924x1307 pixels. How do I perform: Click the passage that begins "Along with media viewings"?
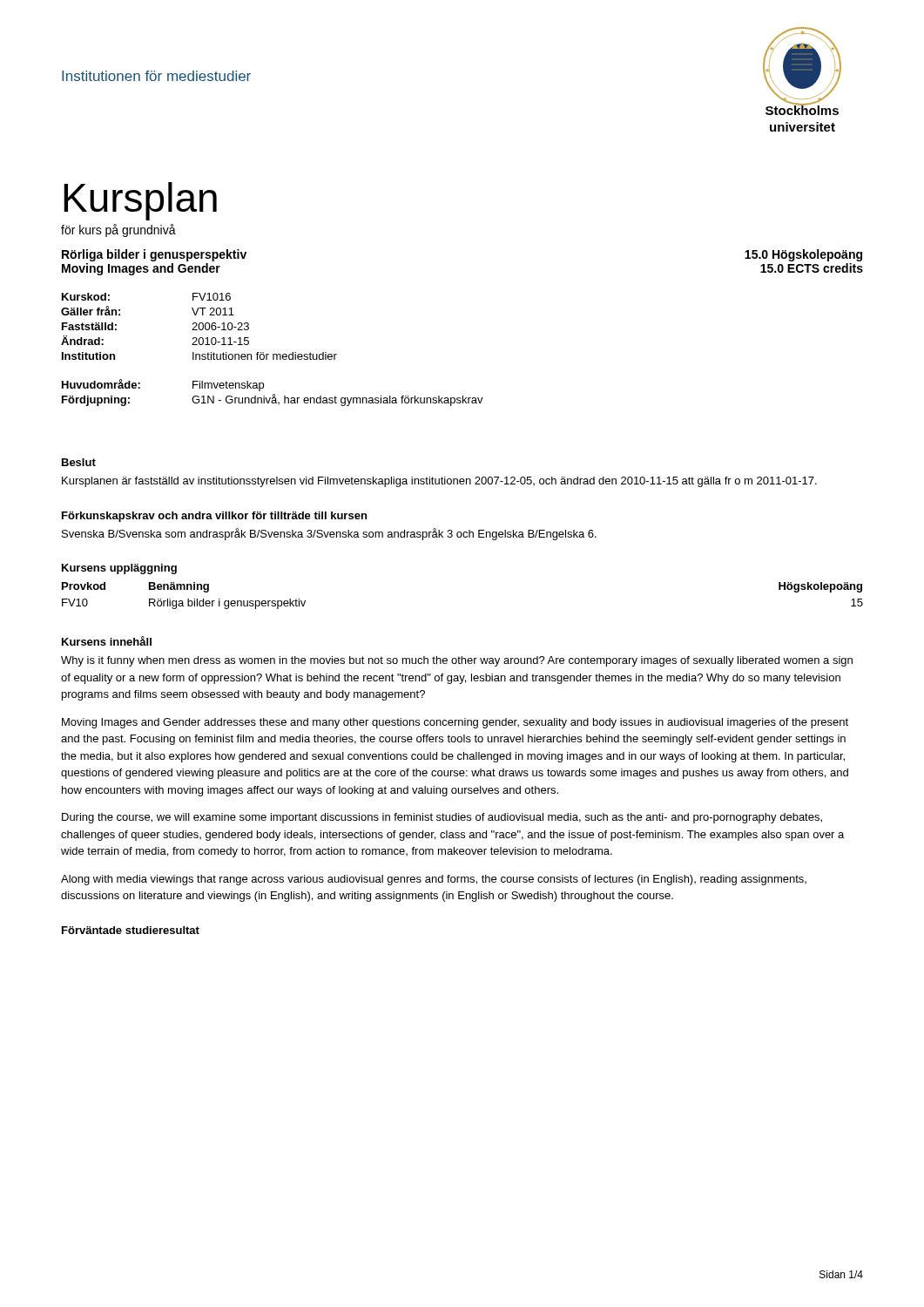pyautogui.click(x=434, y=887)
